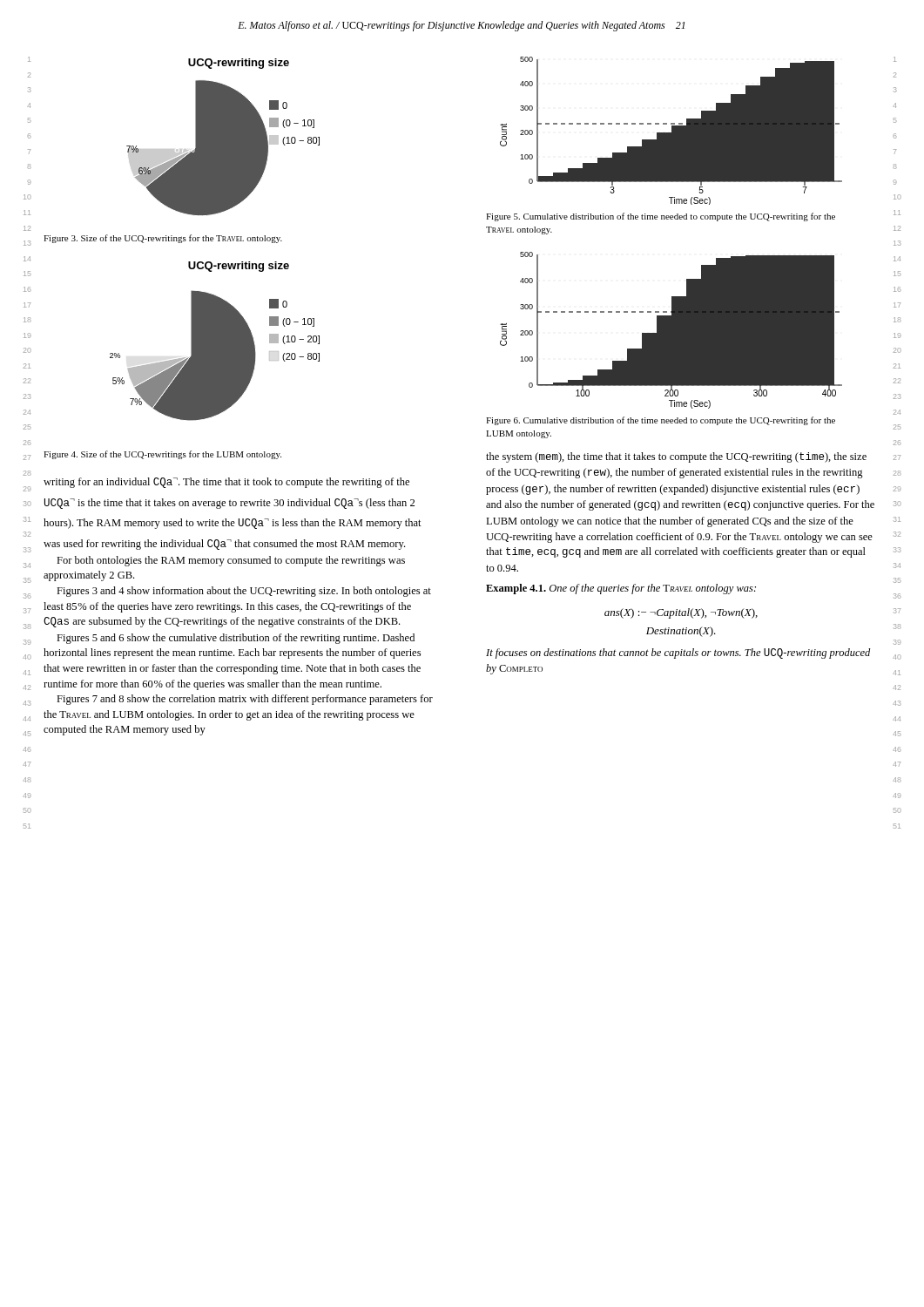Locate the caption that opens with "Figure 4. Size of the UCQ-rewritings"
Screen dimensions: 1307x924
163,454
